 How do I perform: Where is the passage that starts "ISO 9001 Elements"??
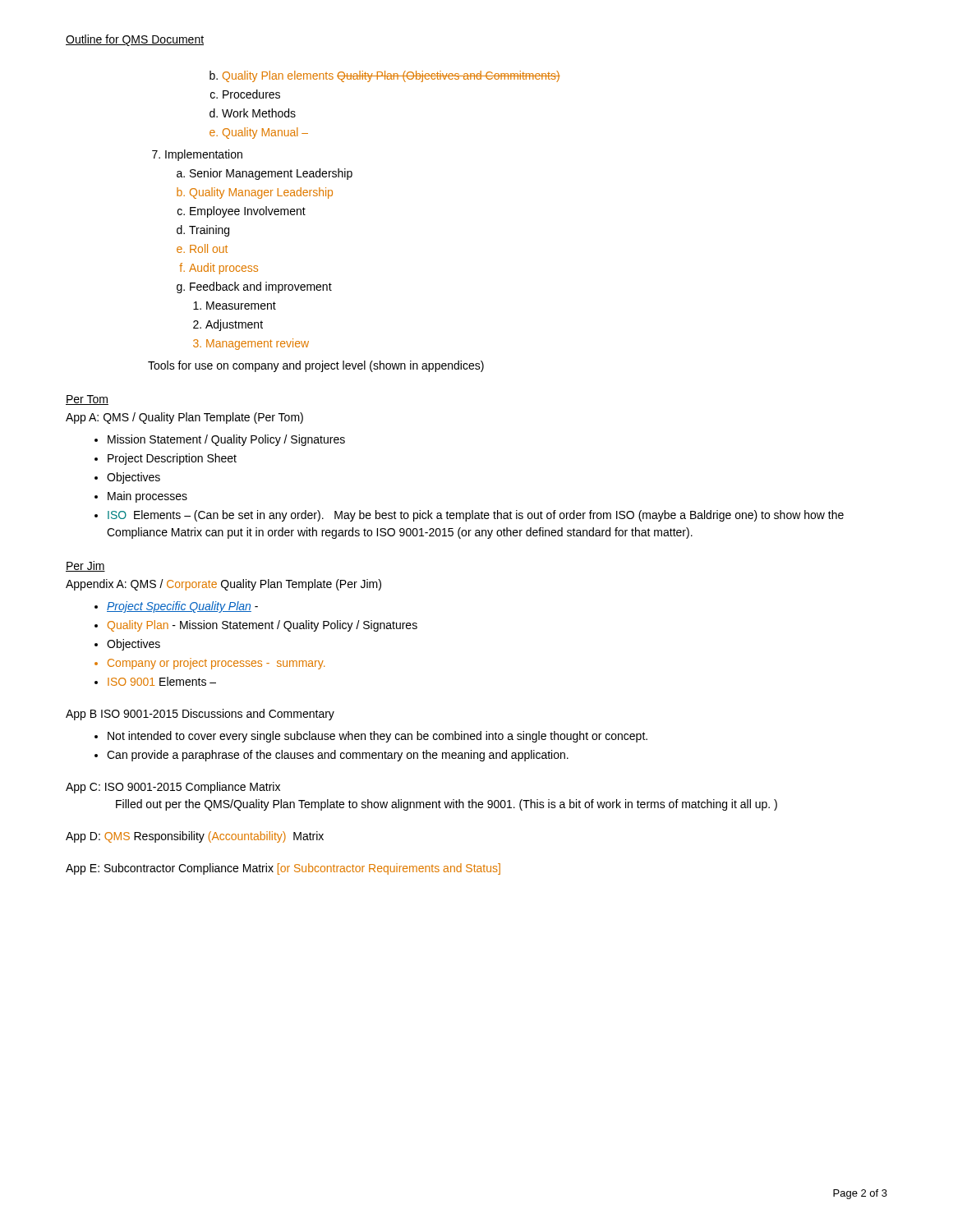coord(161,682)
